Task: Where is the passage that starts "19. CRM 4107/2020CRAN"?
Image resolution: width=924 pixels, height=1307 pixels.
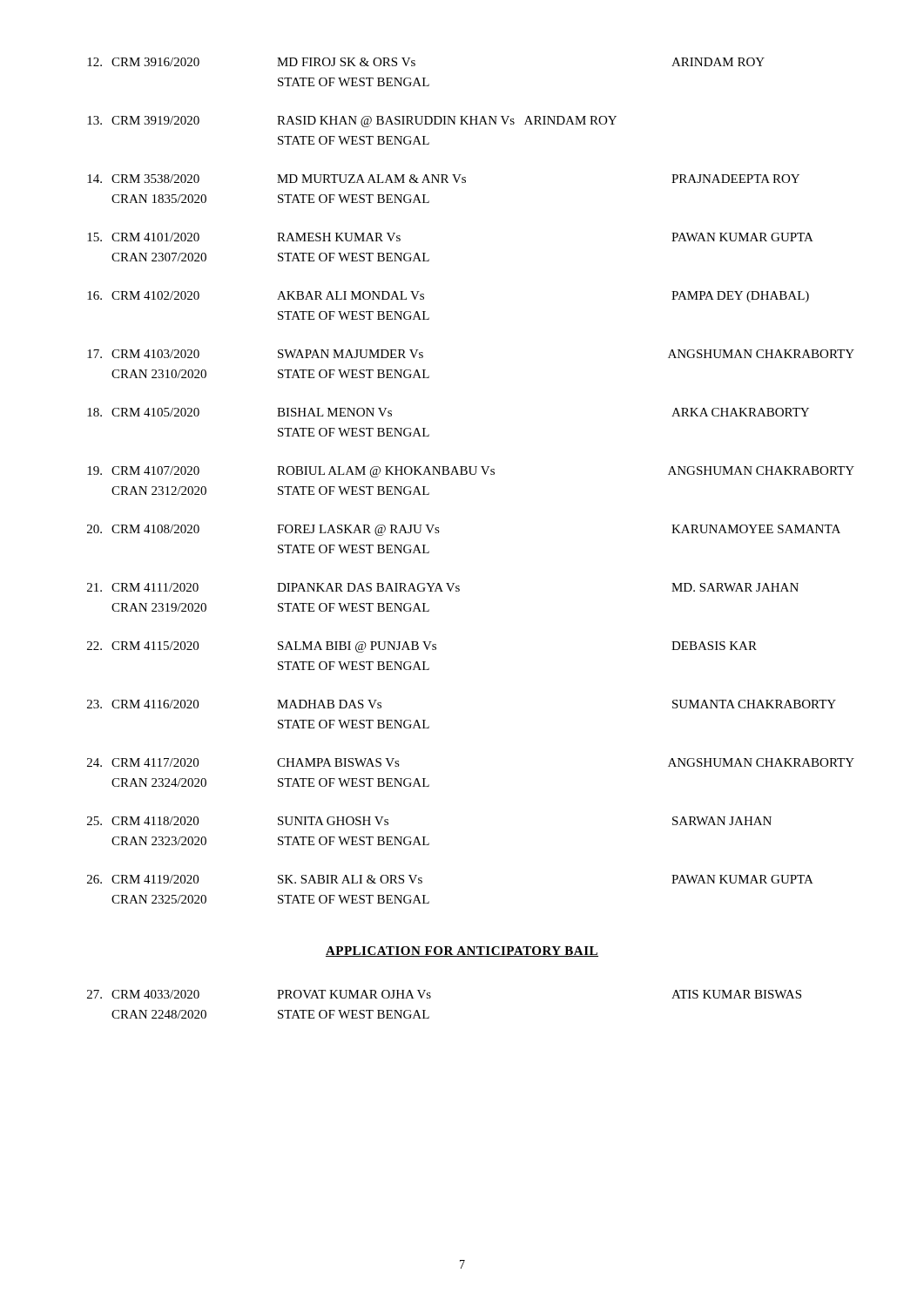Action: point(462,481)
